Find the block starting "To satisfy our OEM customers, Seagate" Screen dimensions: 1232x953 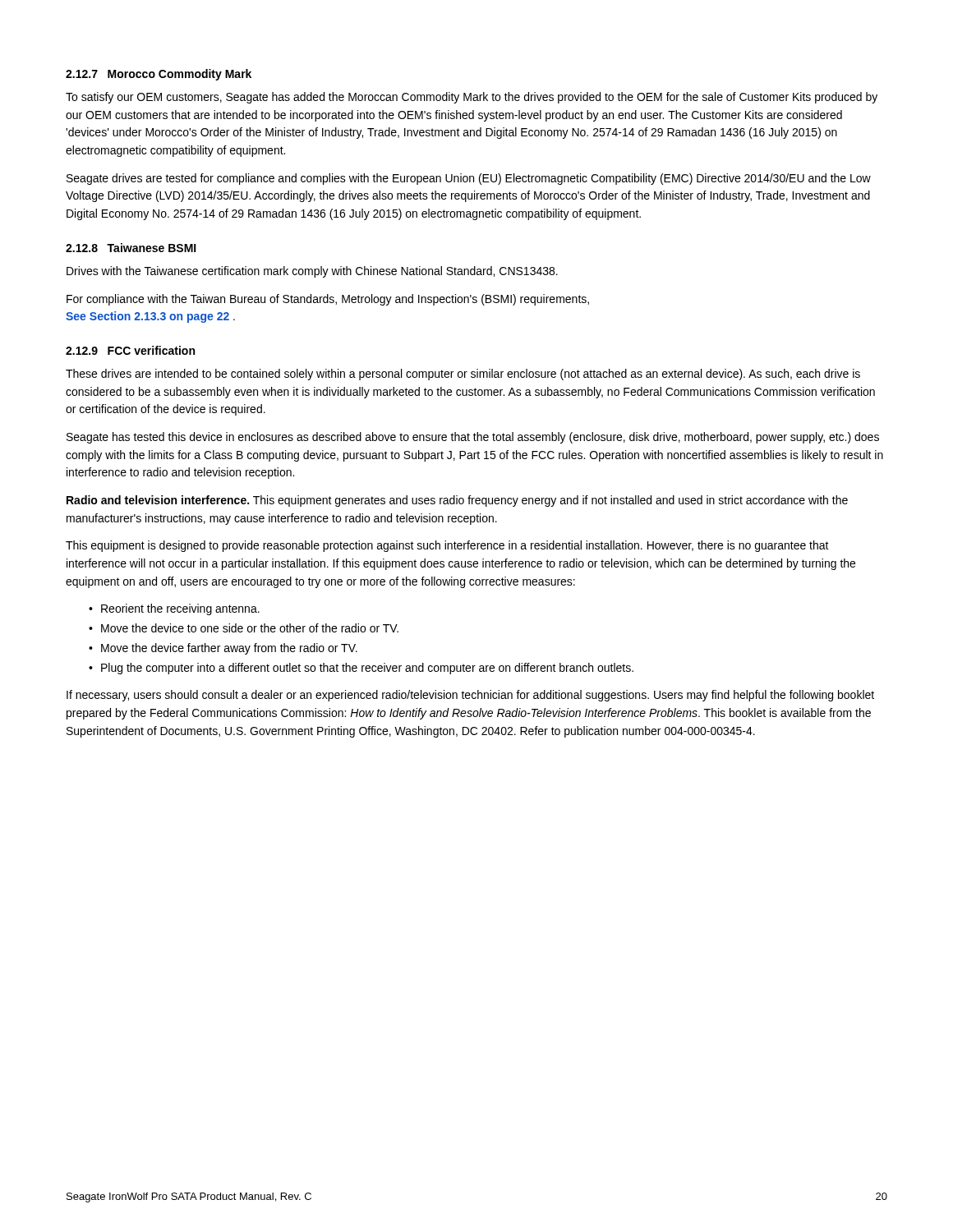[x=472, y=124]
